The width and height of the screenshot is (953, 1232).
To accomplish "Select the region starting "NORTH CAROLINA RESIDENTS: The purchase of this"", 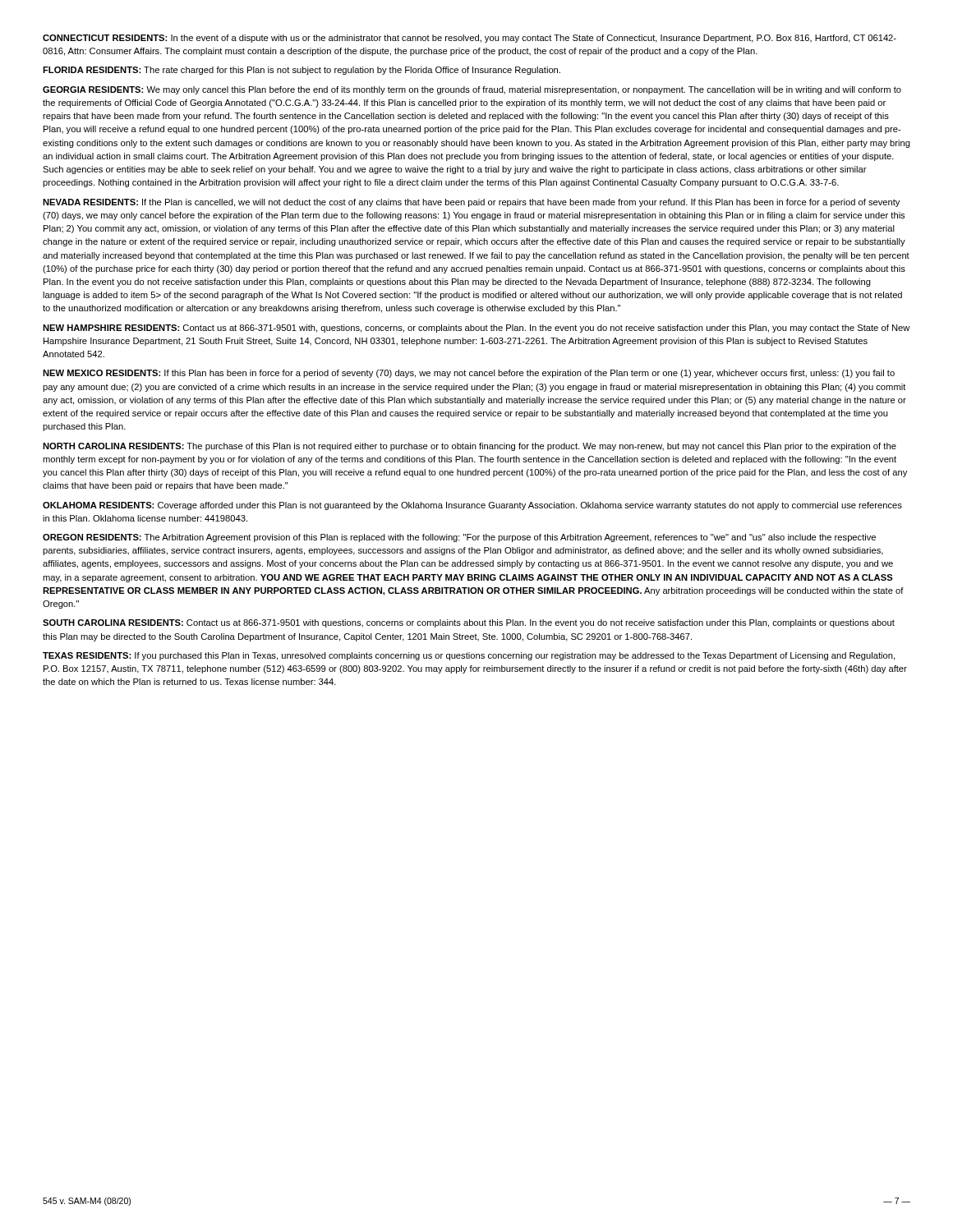I will [x=475, y=466].
